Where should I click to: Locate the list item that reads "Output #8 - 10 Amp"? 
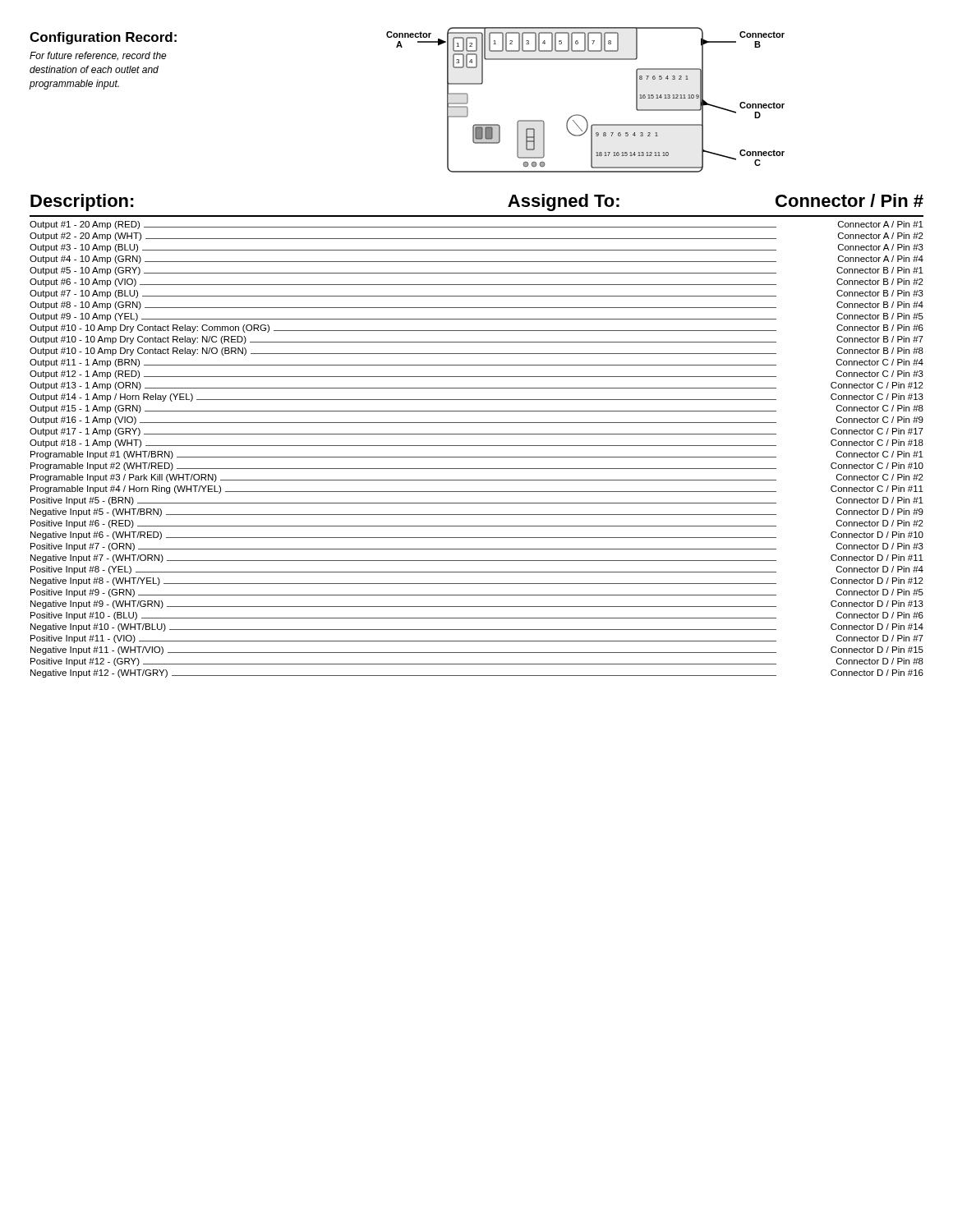476,305
